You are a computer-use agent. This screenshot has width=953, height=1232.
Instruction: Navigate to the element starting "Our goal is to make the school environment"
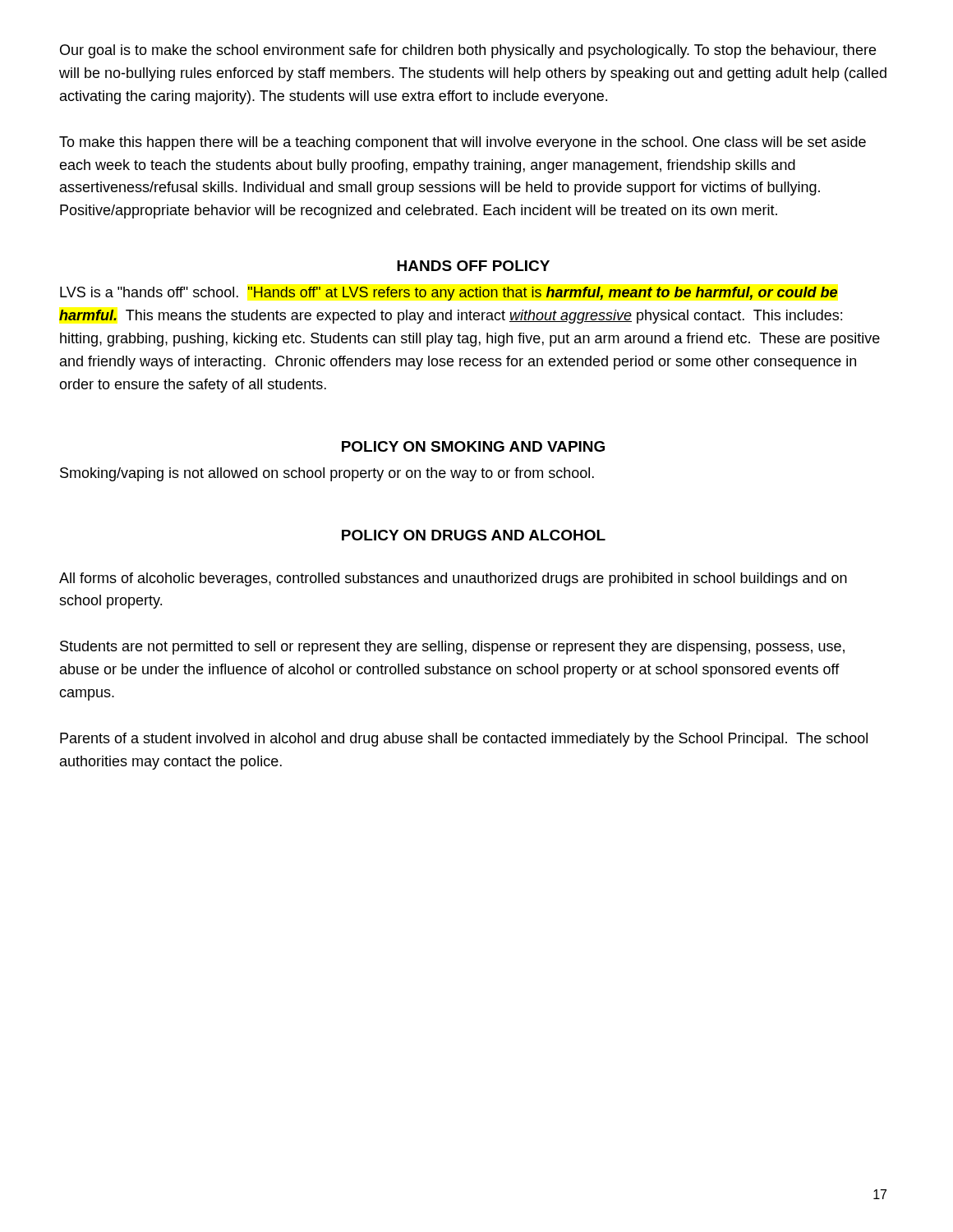click(x=473, y=73)
